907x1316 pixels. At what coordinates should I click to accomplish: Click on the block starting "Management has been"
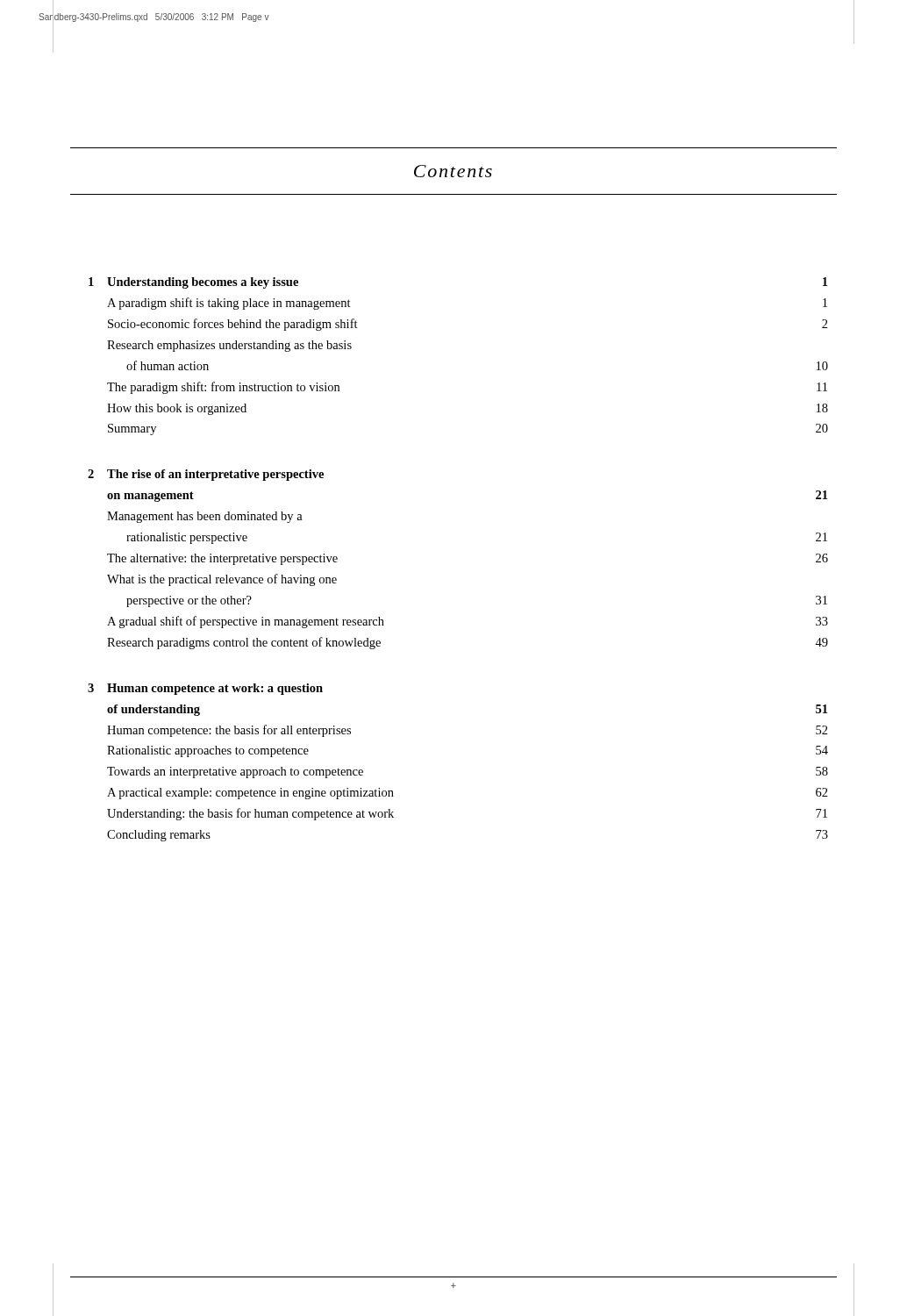tap(205, 517)
